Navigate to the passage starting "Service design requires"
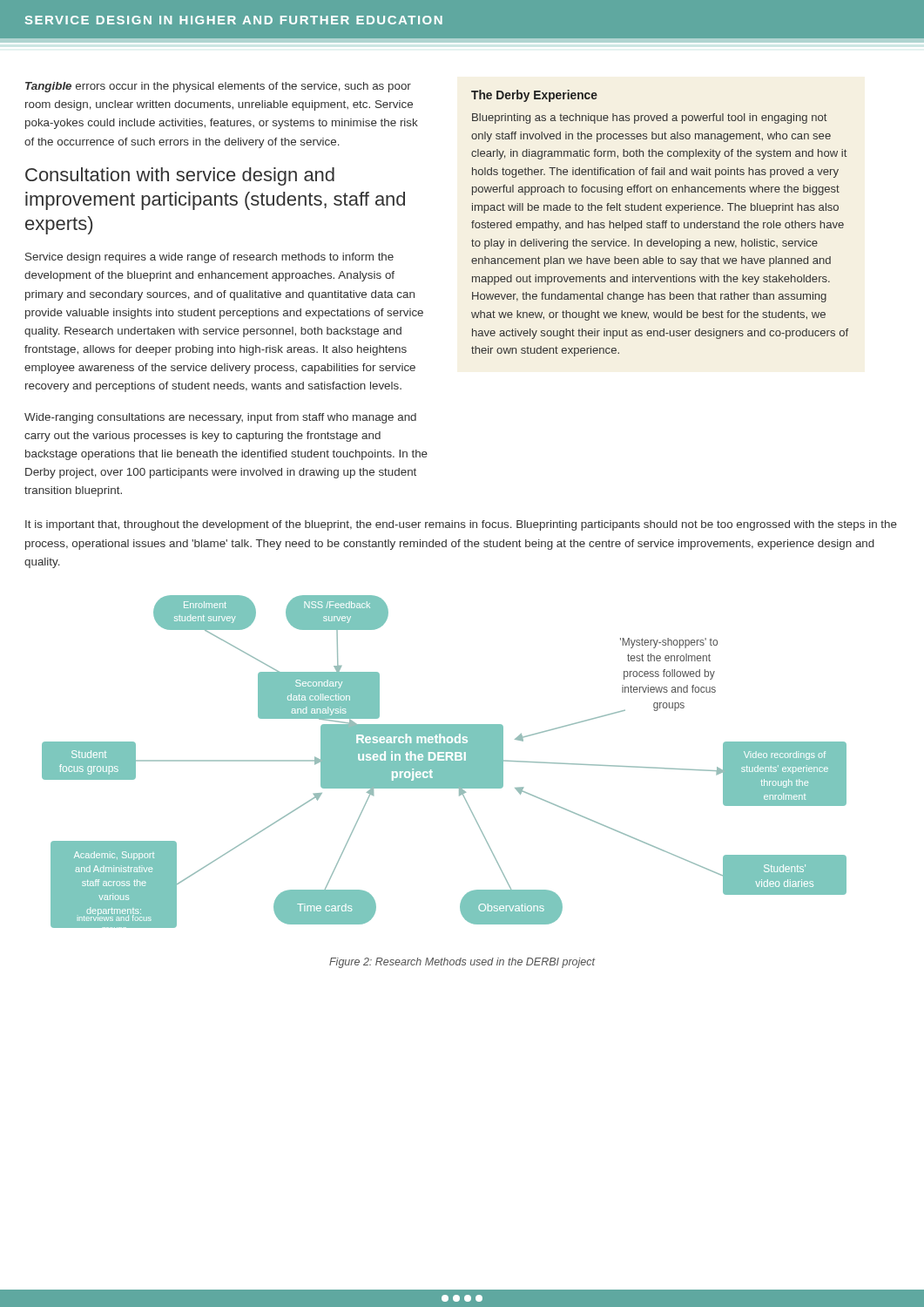924x1307 pixels. pos(224,321)
